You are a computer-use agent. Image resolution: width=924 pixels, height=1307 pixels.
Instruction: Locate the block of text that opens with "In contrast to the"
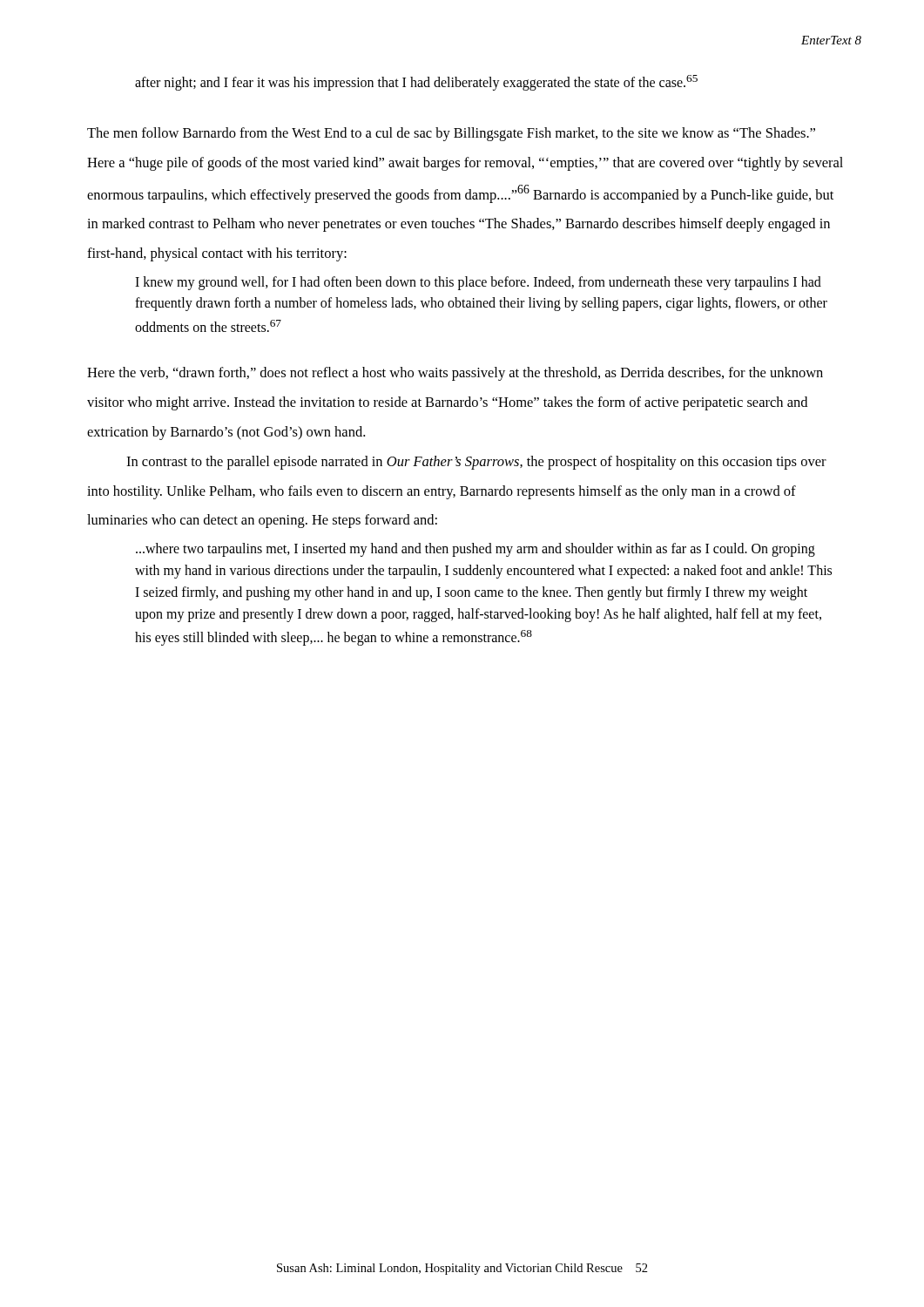coord(457,491)
